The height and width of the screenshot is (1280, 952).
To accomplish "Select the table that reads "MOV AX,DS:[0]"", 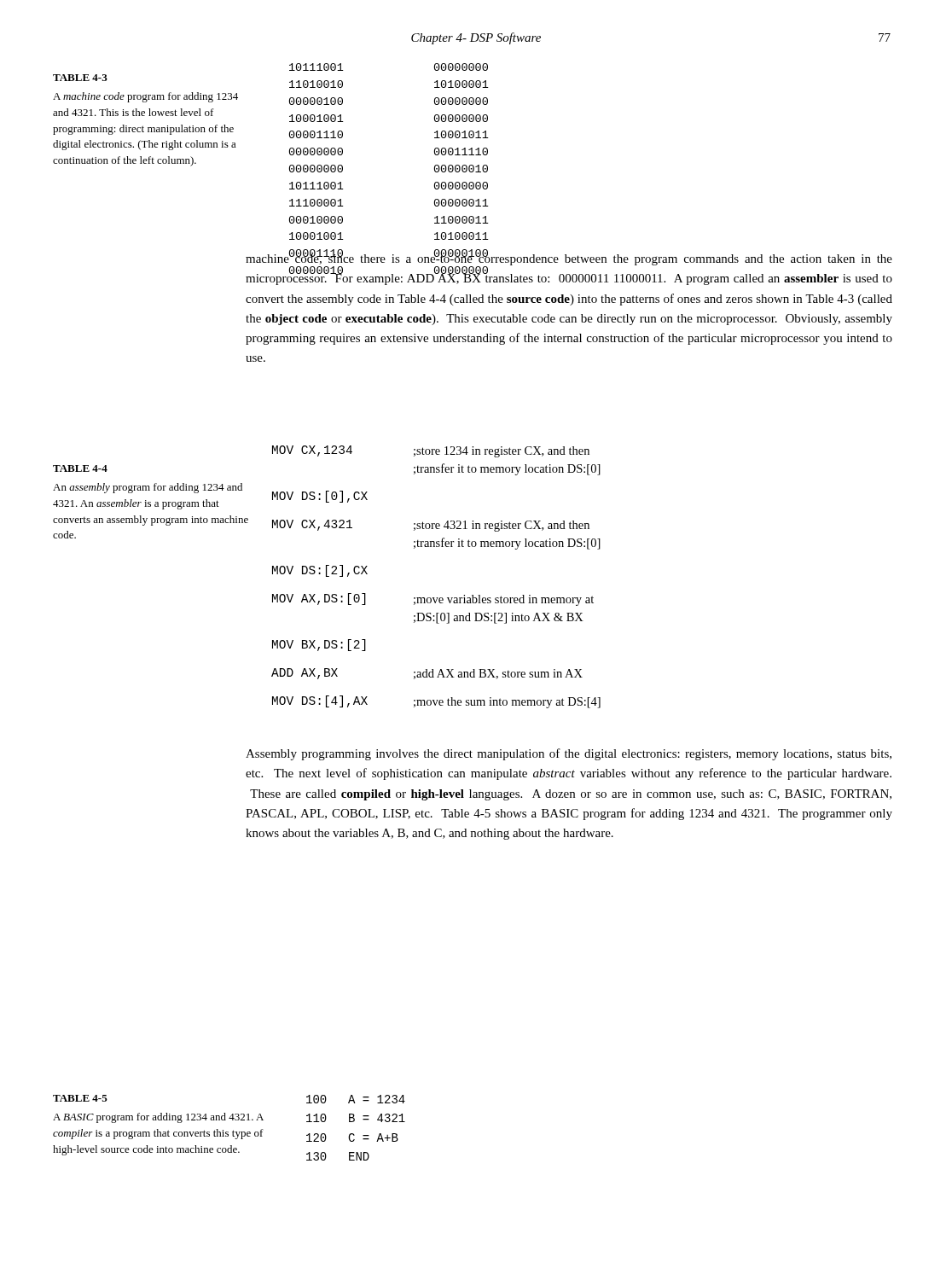I will coord(600,576).
